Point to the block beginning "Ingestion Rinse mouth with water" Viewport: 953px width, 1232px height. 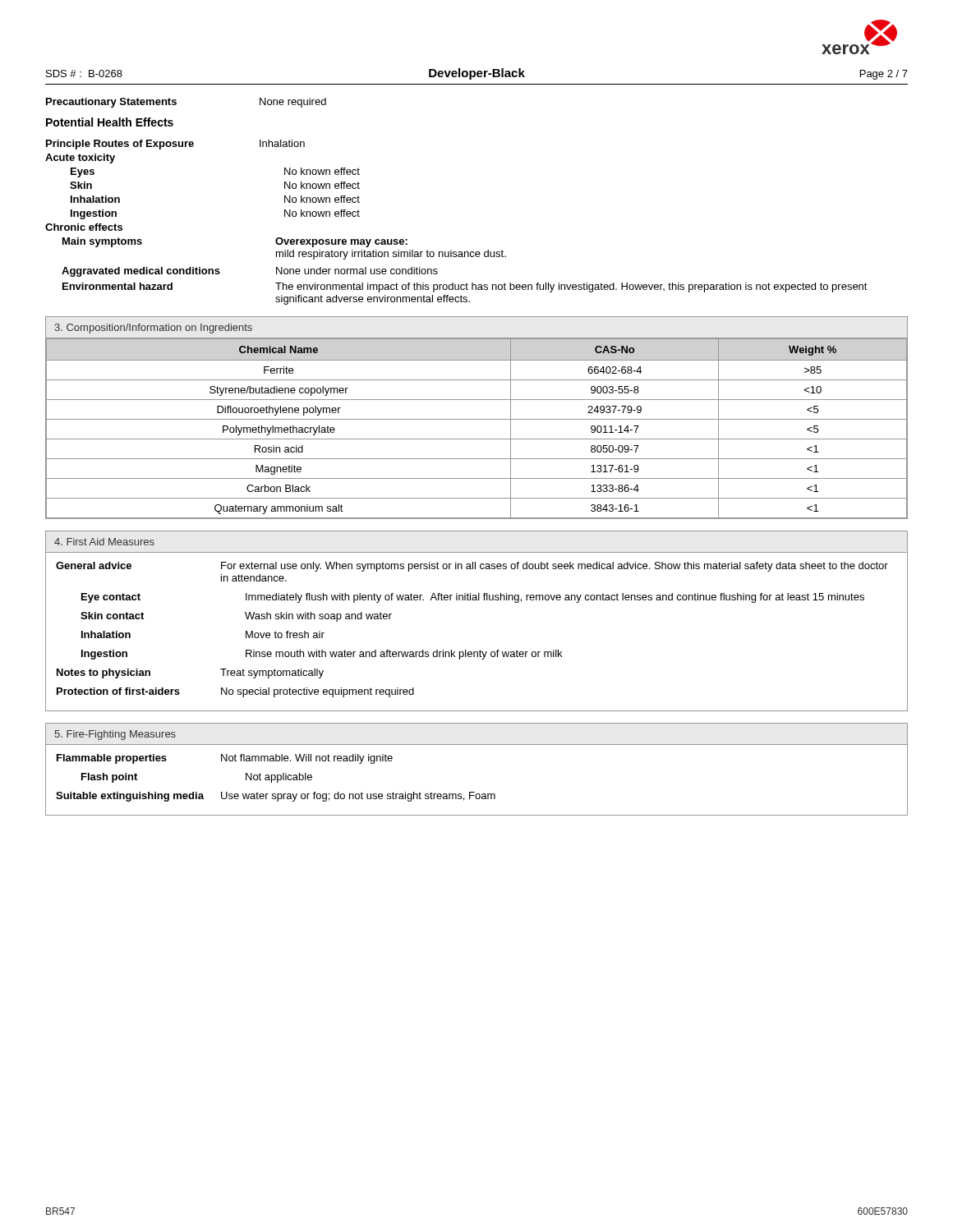tap(476, 653)
